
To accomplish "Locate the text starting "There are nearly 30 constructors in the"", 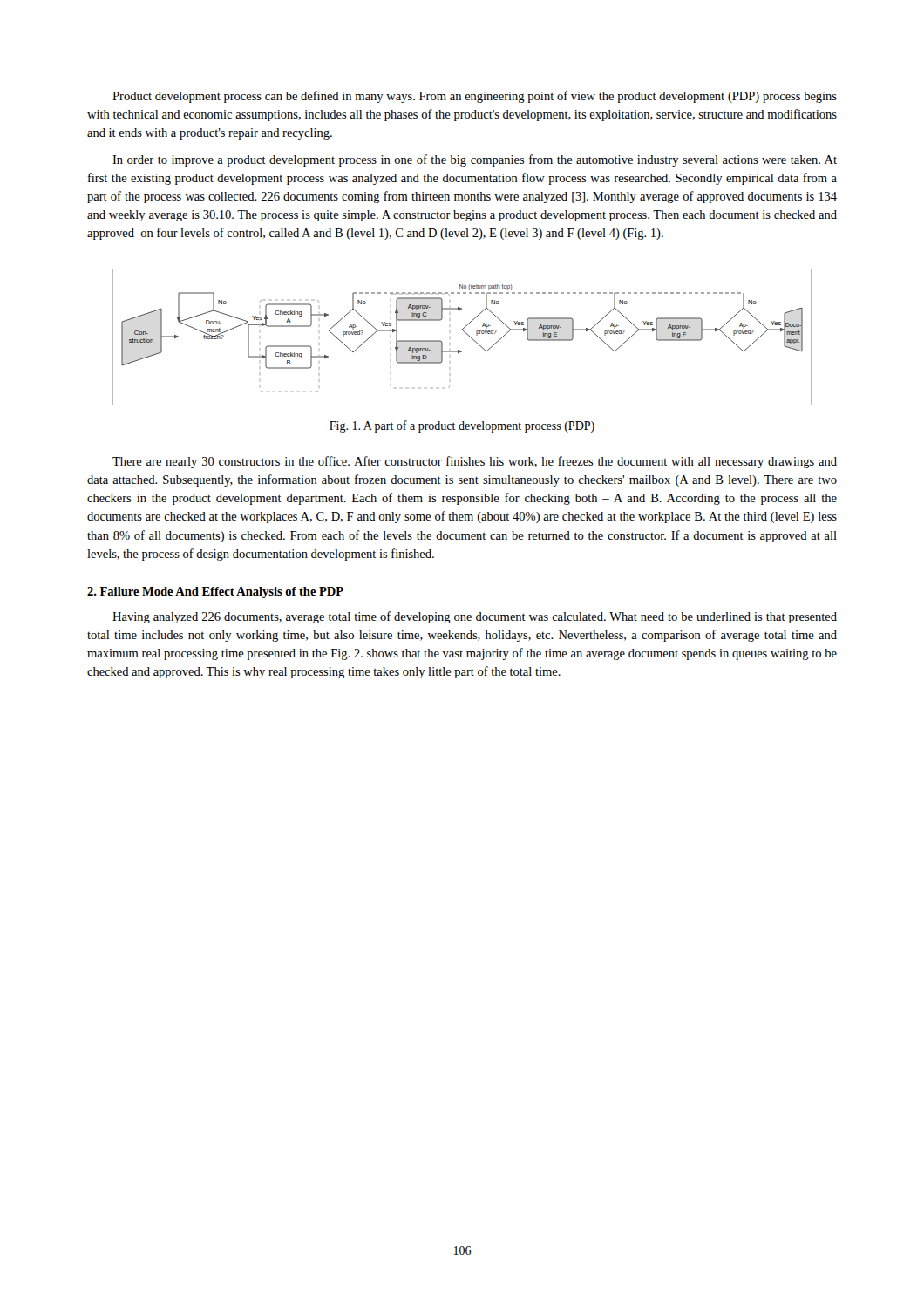I will (x=462, y=507).
